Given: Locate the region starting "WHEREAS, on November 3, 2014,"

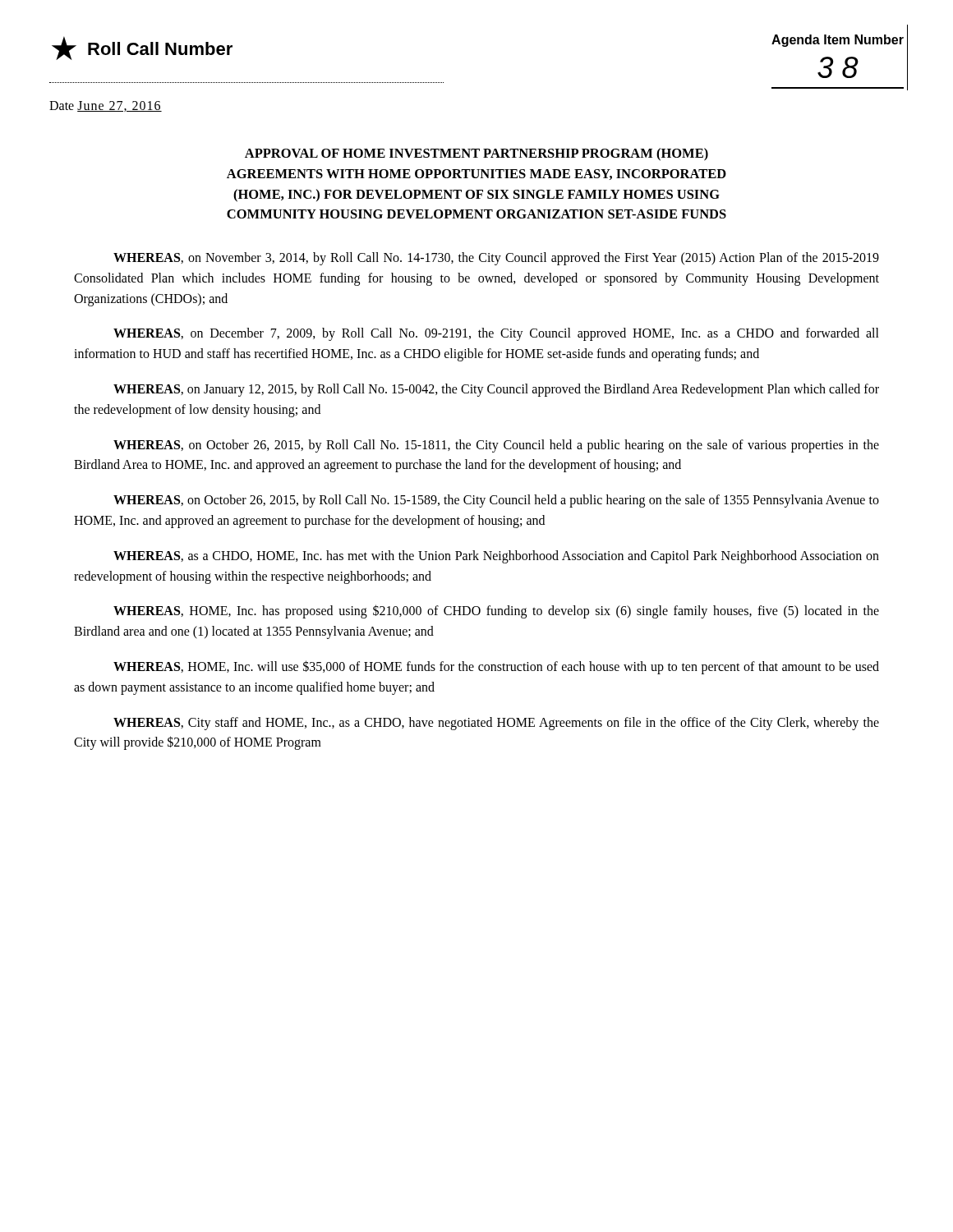Looking at the screenshot, I should pos(476,278).
